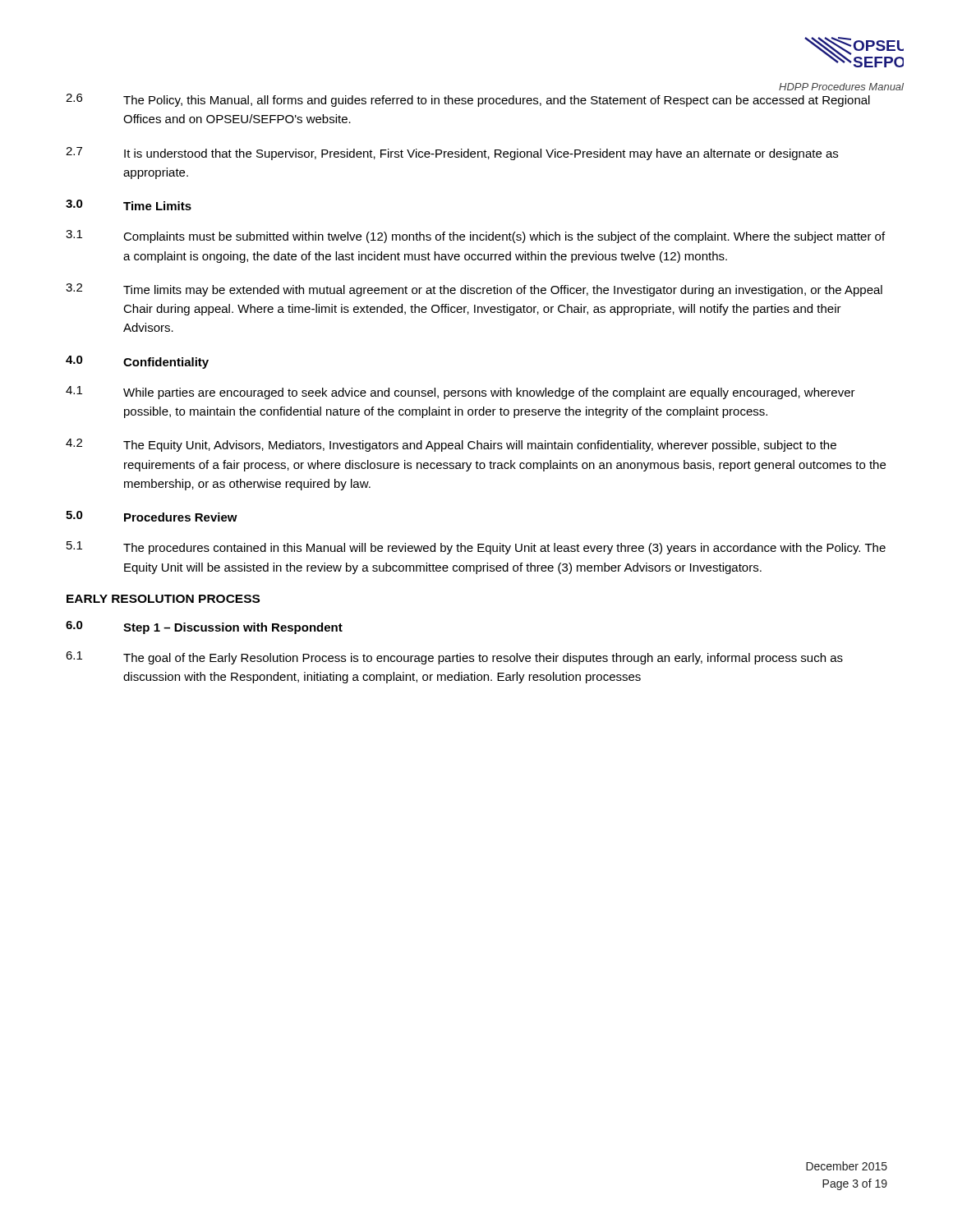Screen dimensions: 1232x953
Task: Click on the list item that says "4.1 While parties are encouraged to"
Action: pyautogui.click(x=476, y=402)
